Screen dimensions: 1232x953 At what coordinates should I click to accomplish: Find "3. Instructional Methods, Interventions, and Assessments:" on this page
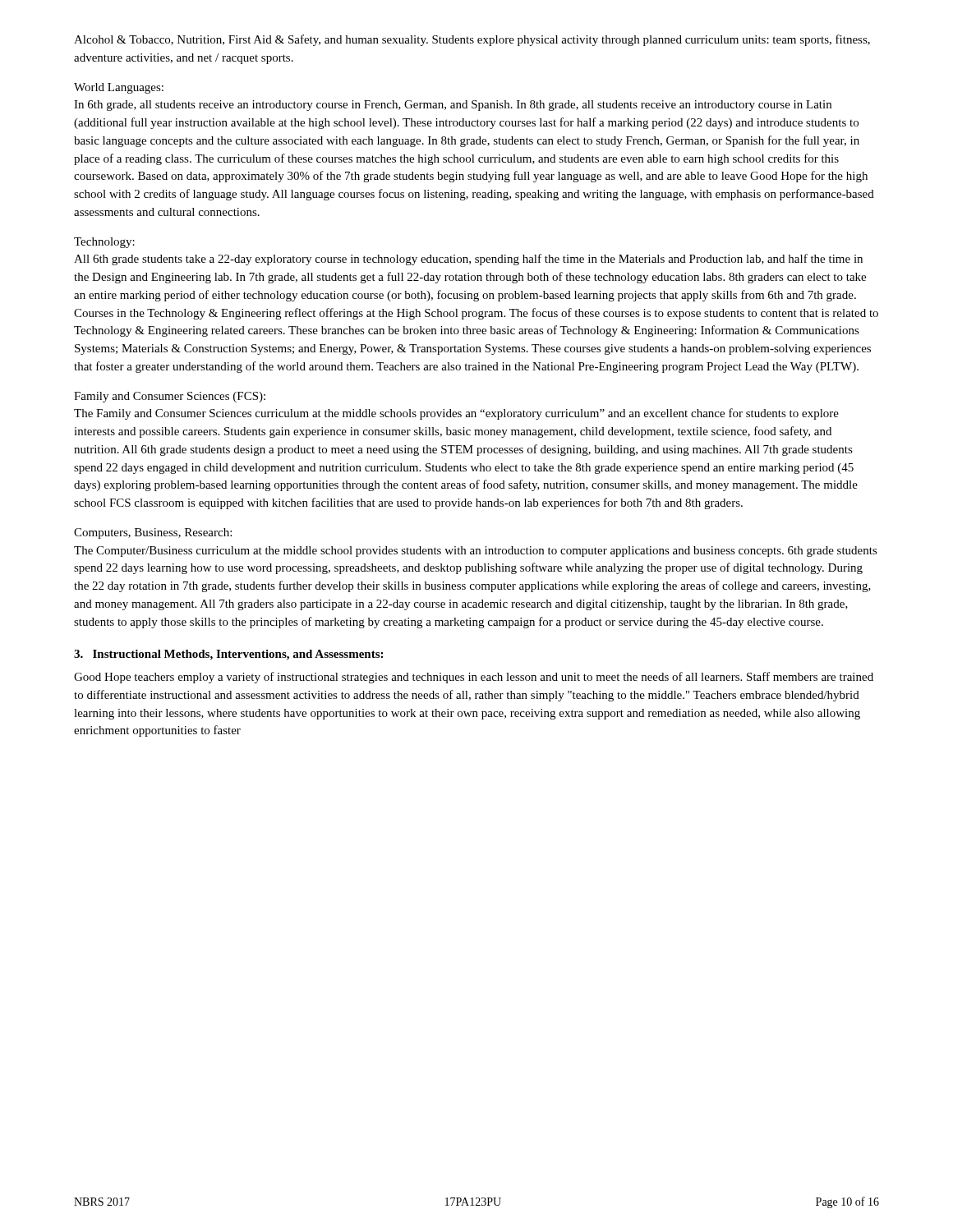pos(229,654)
